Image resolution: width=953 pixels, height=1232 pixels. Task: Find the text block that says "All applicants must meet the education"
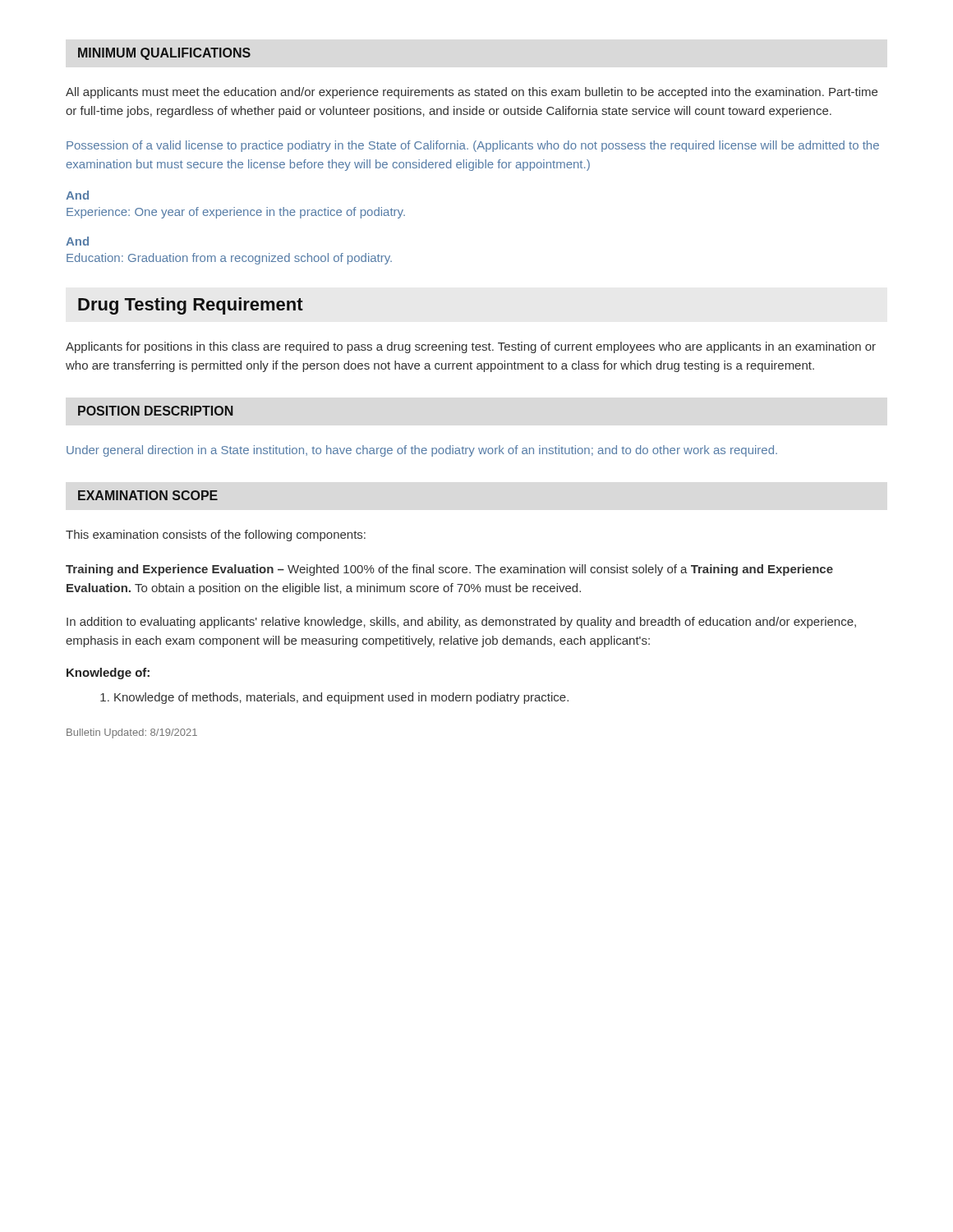[x=472, y=101]
